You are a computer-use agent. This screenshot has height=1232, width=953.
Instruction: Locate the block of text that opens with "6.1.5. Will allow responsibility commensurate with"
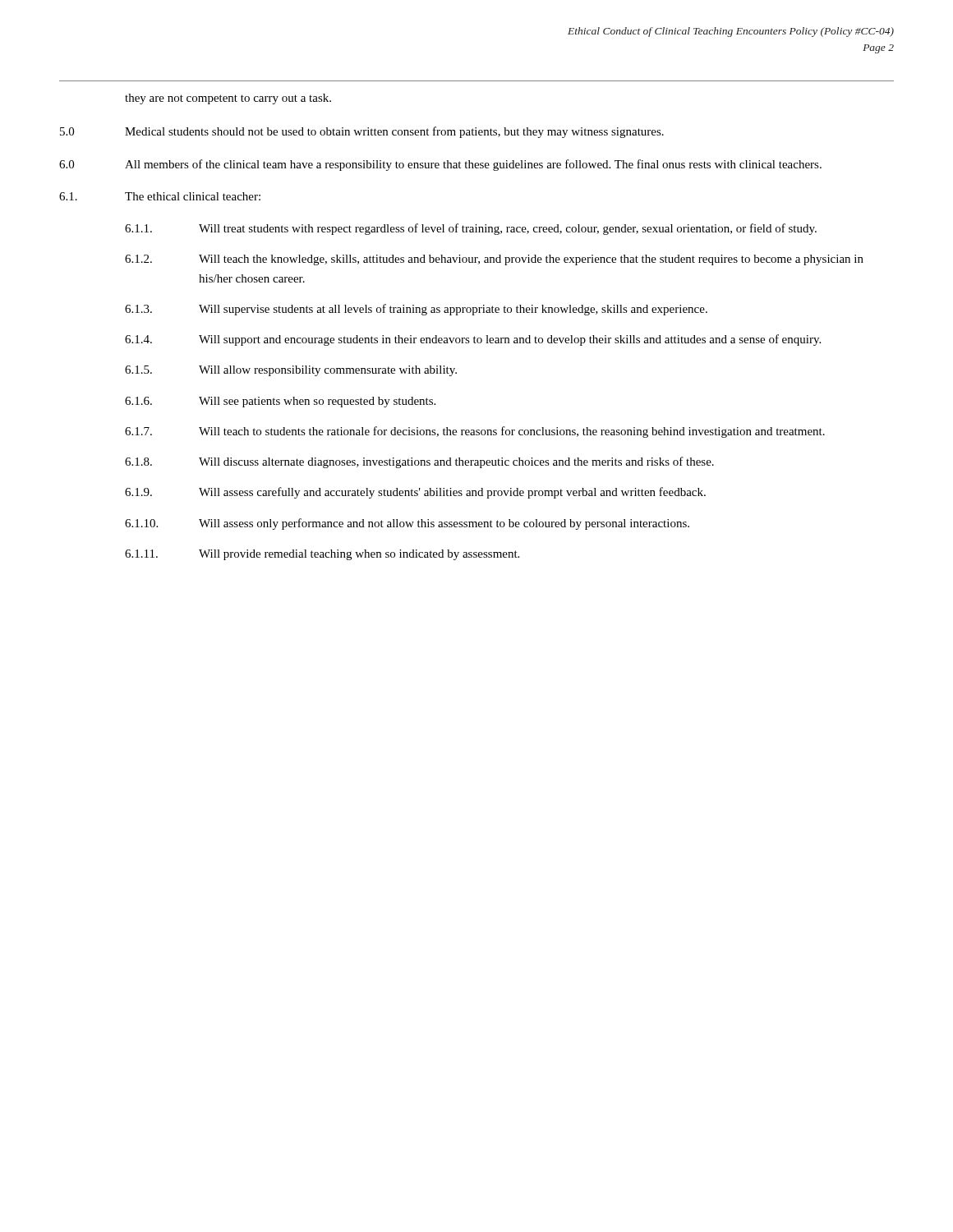291,371
